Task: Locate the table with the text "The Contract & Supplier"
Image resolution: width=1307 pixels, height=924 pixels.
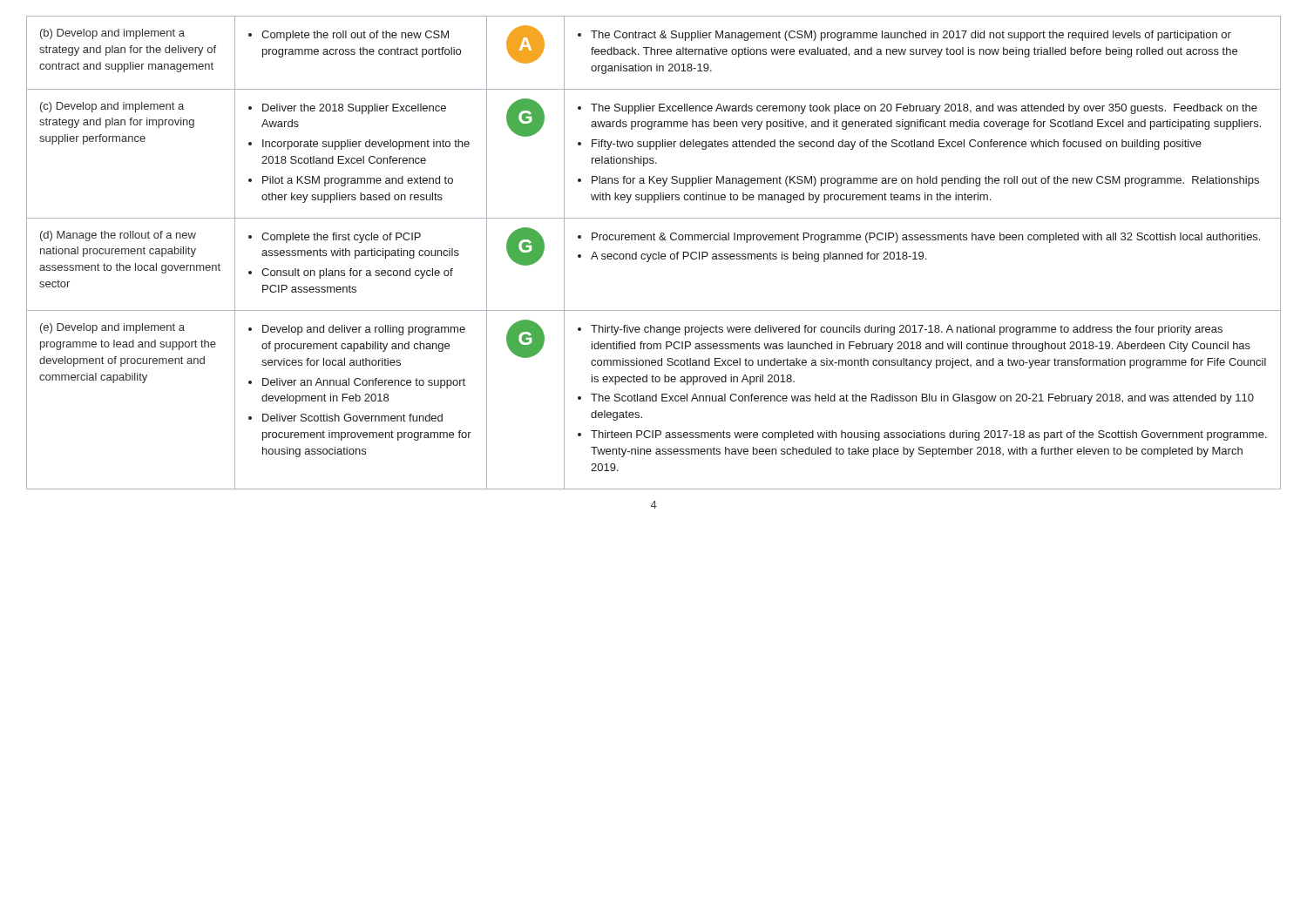Action: 654,252
